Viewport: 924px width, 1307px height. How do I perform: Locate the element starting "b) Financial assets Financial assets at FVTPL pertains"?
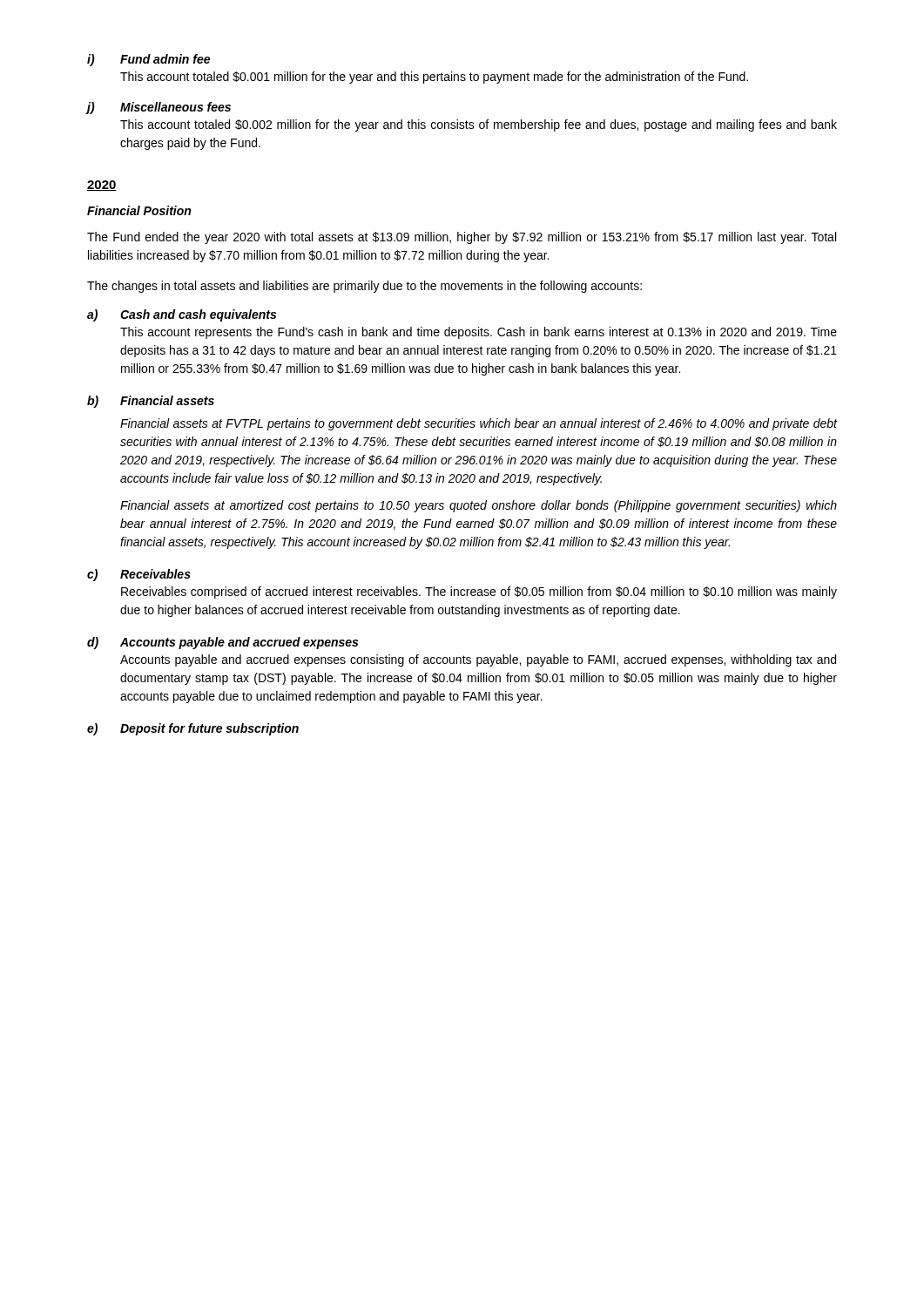click(x=462, y=473)
